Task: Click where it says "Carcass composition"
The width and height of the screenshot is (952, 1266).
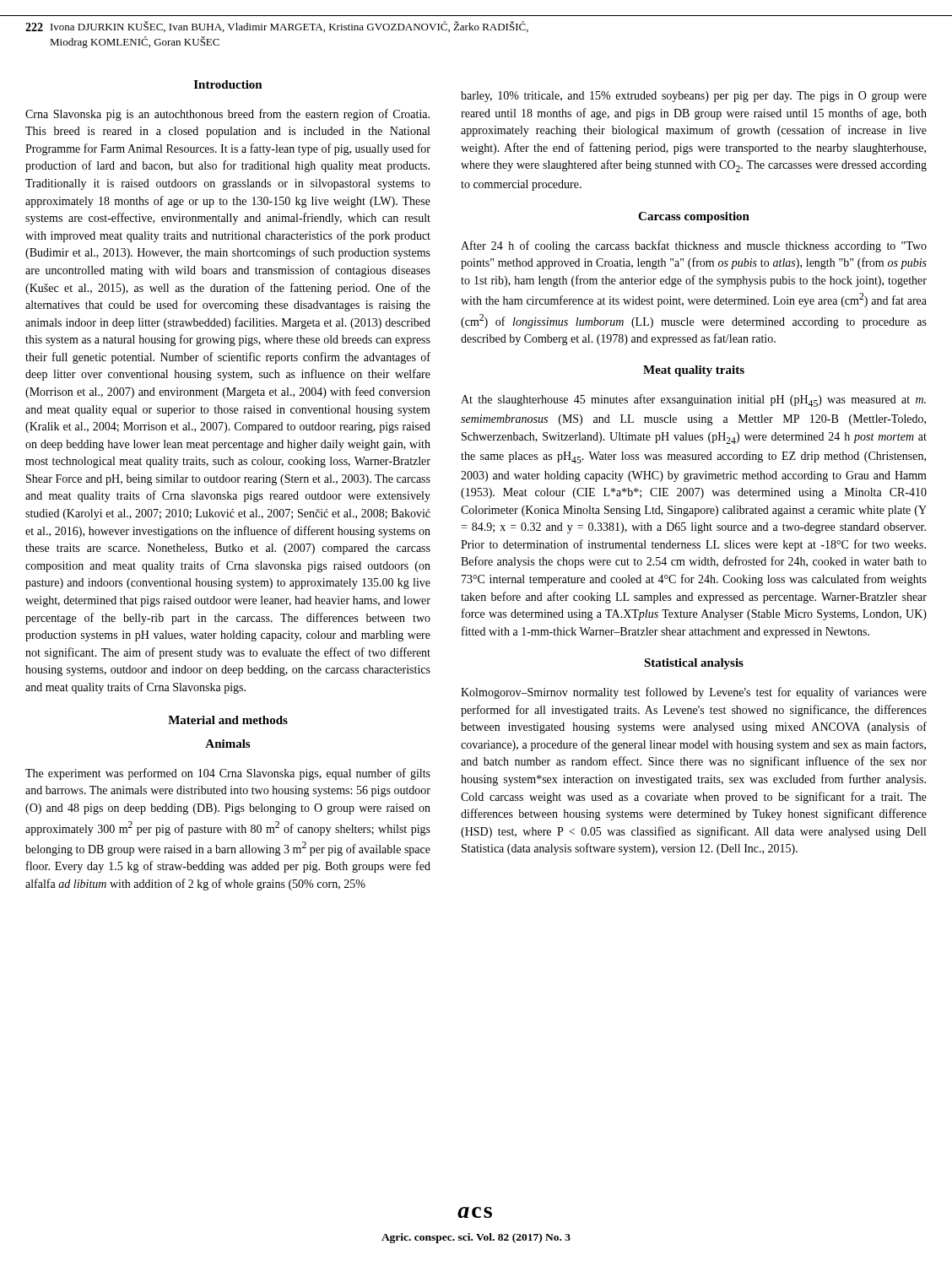Action: [694, 216]
